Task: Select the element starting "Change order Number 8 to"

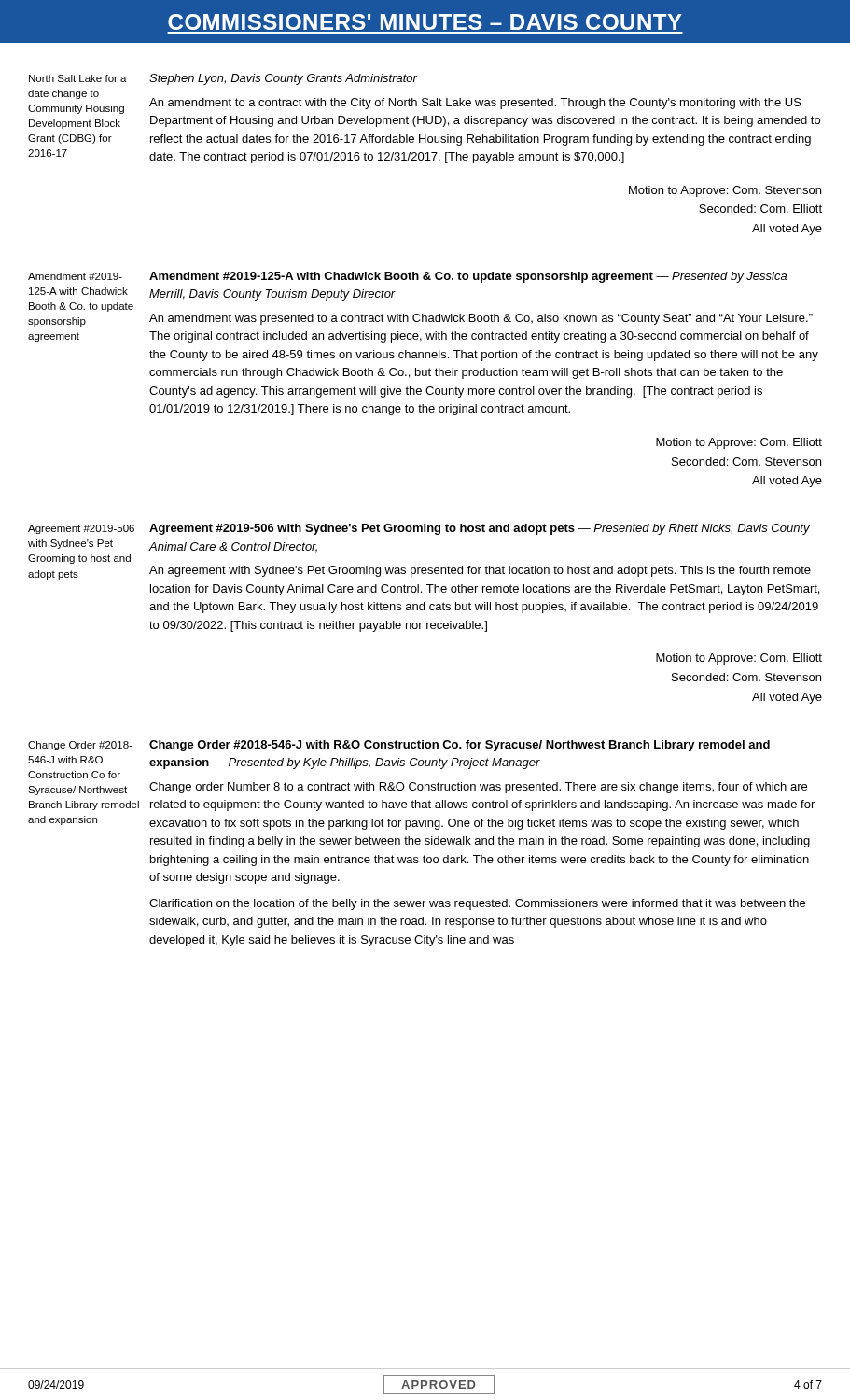Action: [x=486, y=863]
